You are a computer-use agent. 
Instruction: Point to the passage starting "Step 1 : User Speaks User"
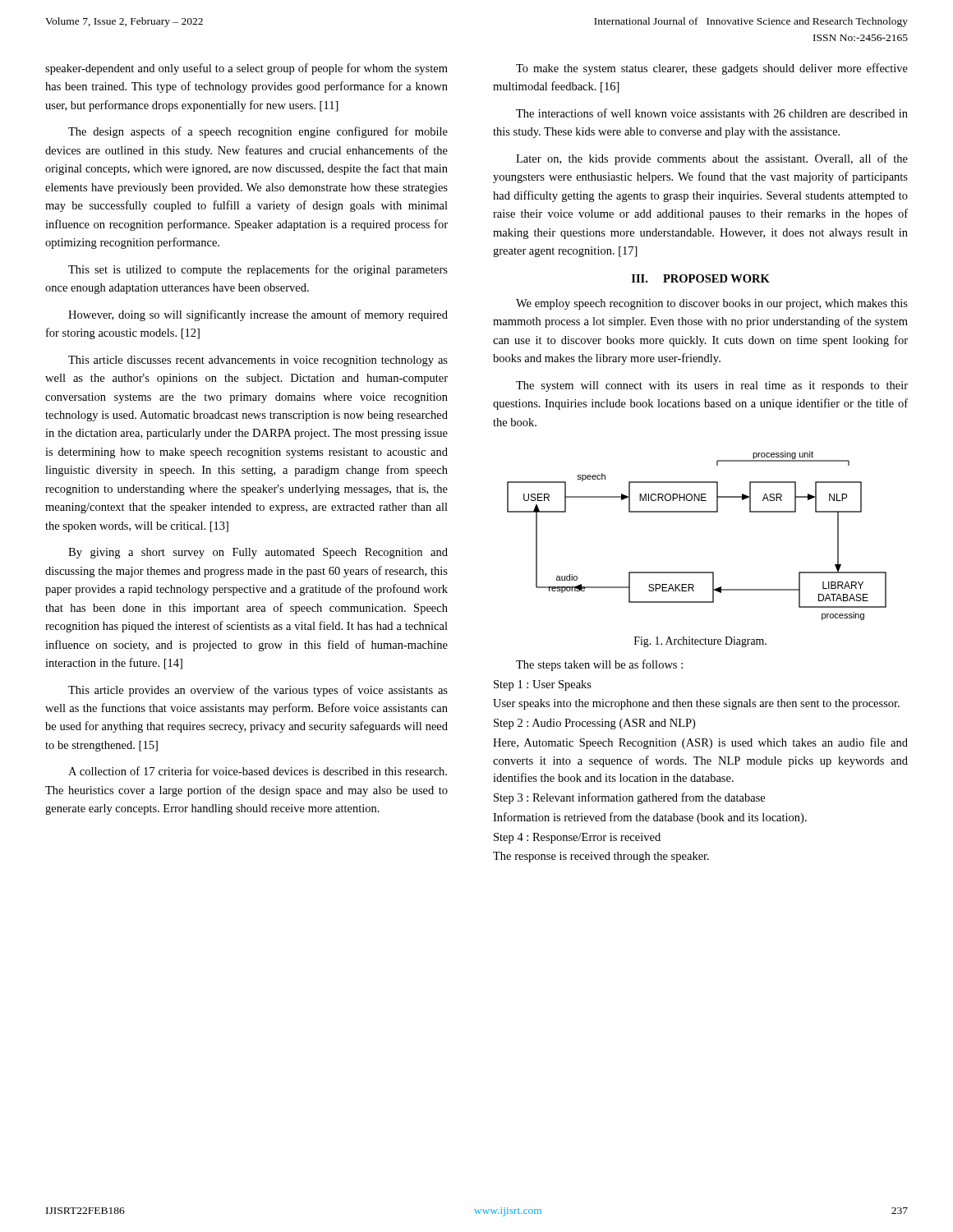click(700, 694)
